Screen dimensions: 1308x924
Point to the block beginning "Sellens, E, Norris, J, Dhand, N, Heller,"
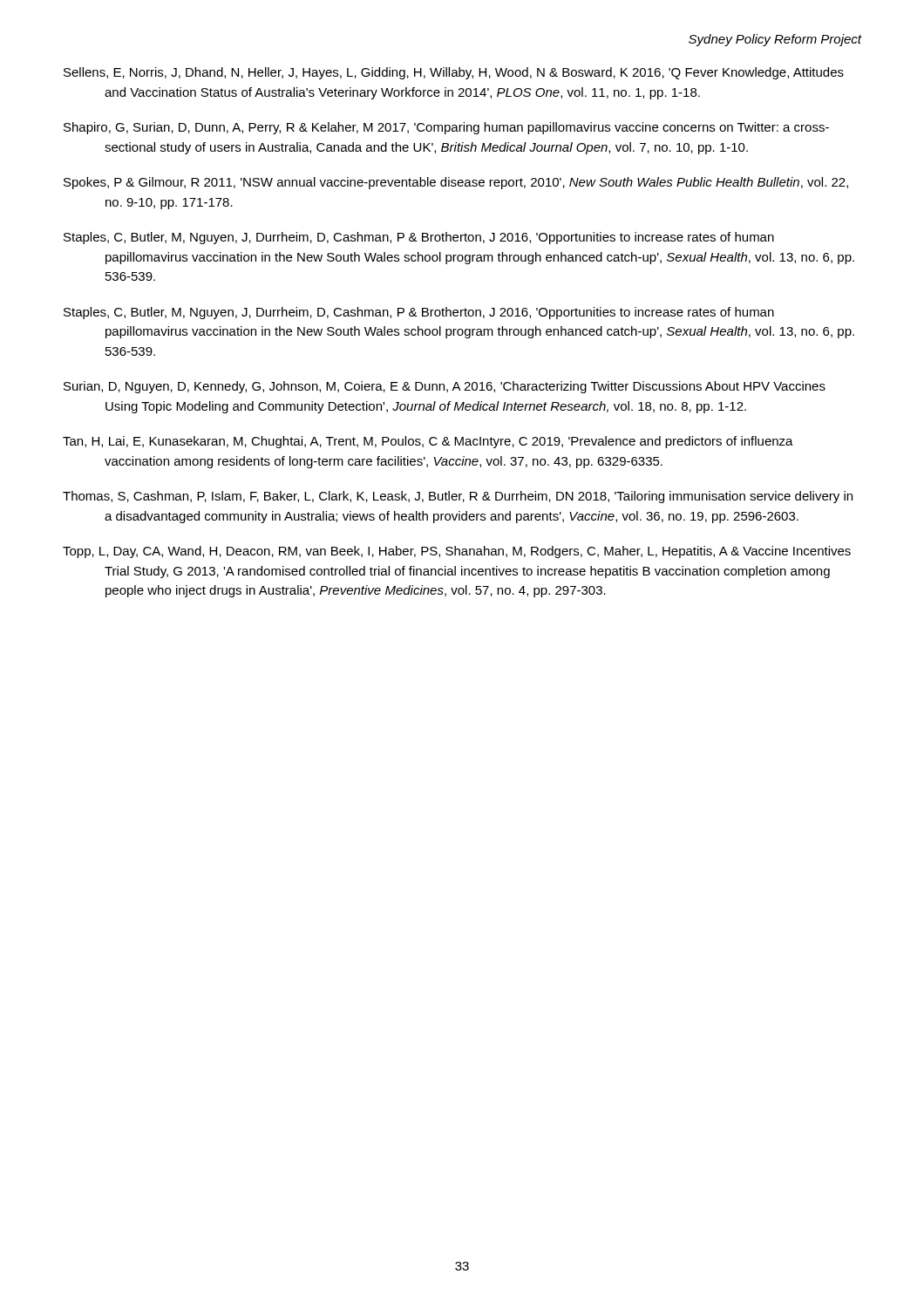click(x=453, y=82)
